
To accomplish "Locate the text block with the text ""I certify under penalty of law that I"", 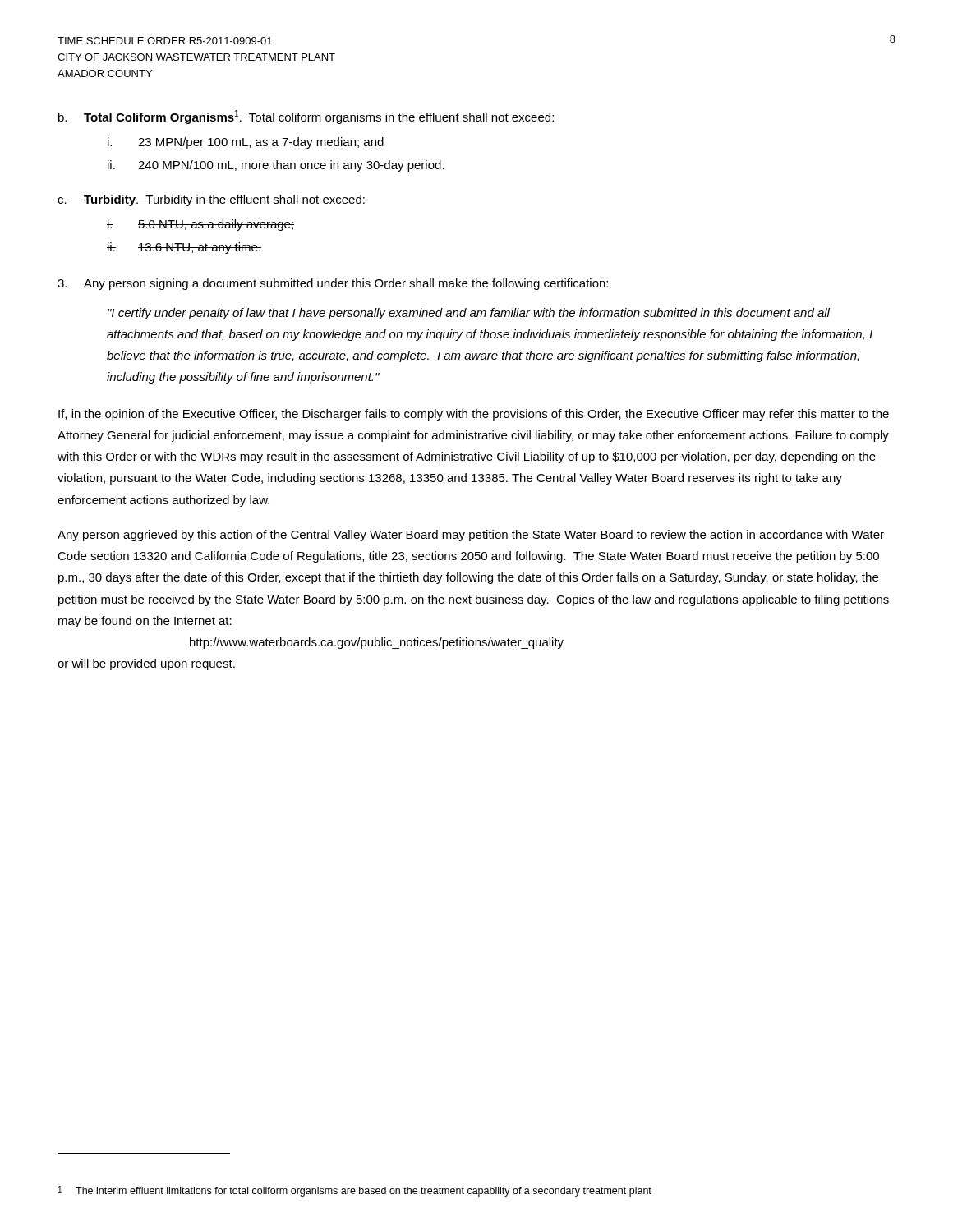I will click(x=490, y=344).
